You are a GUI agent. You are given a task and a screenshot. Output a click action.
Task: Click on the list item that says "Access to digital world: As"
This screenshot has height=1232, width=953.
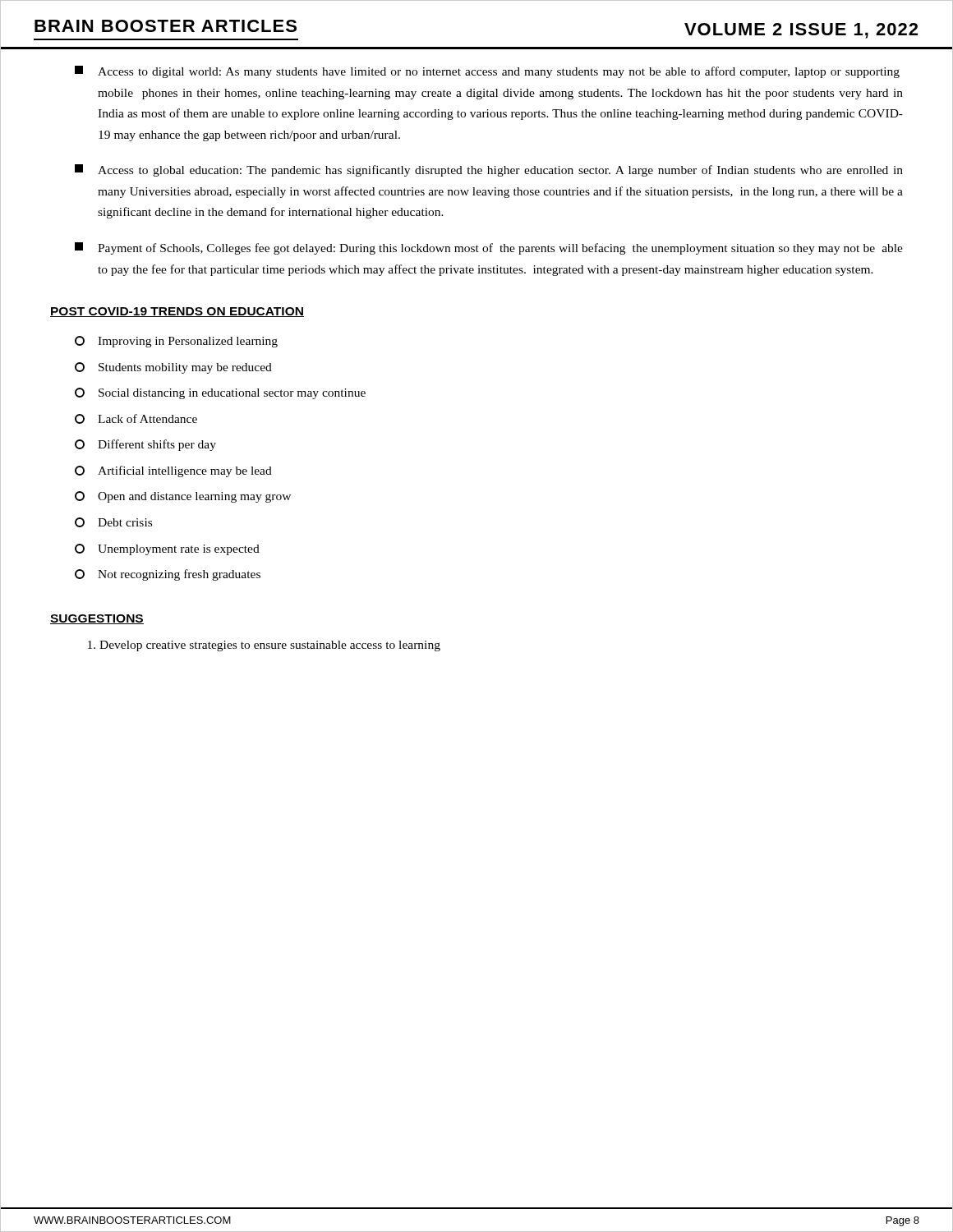tap(489, 103)
